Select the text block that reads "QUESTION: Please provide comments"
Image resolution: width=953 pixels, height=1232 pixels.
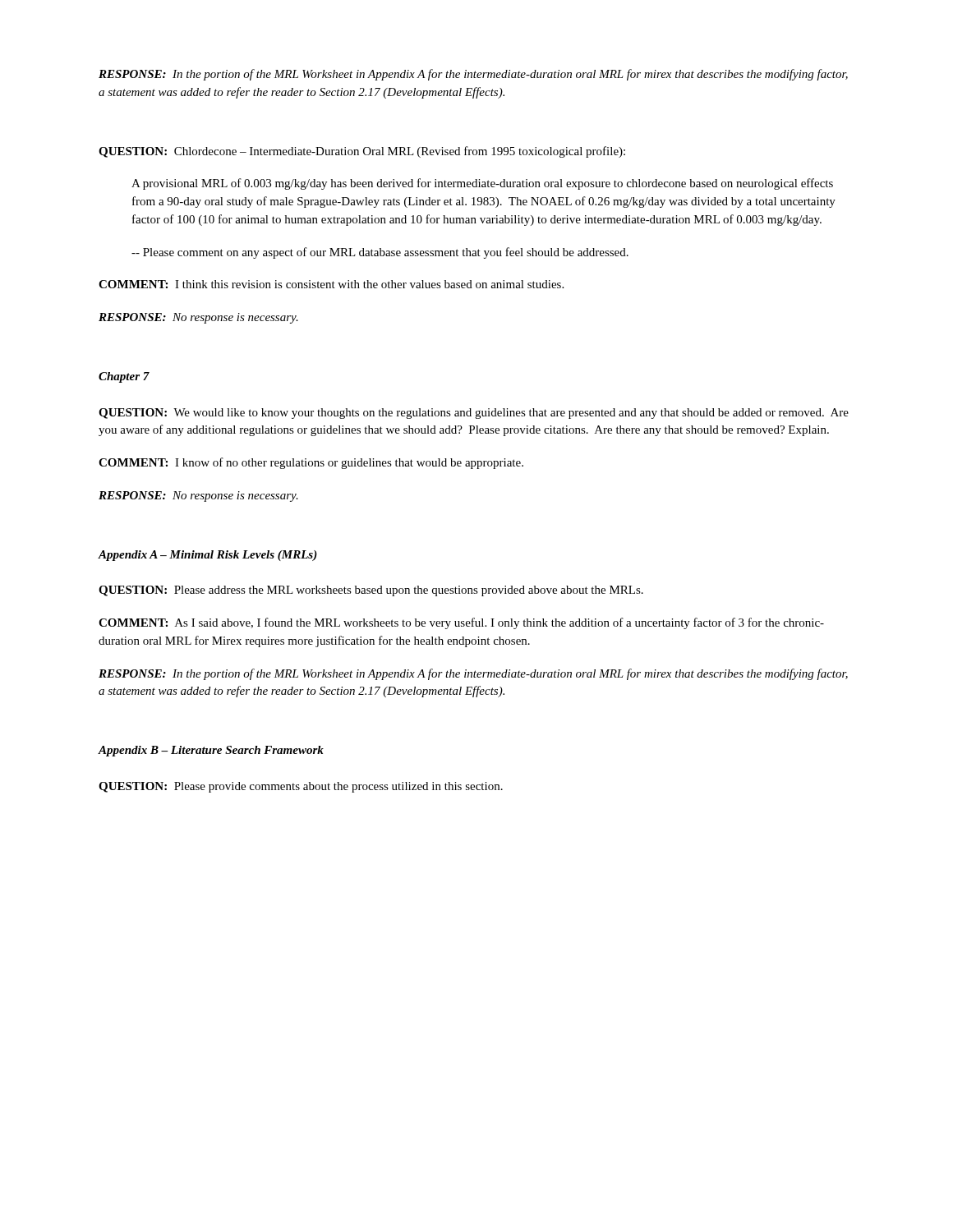coord(476,787)
